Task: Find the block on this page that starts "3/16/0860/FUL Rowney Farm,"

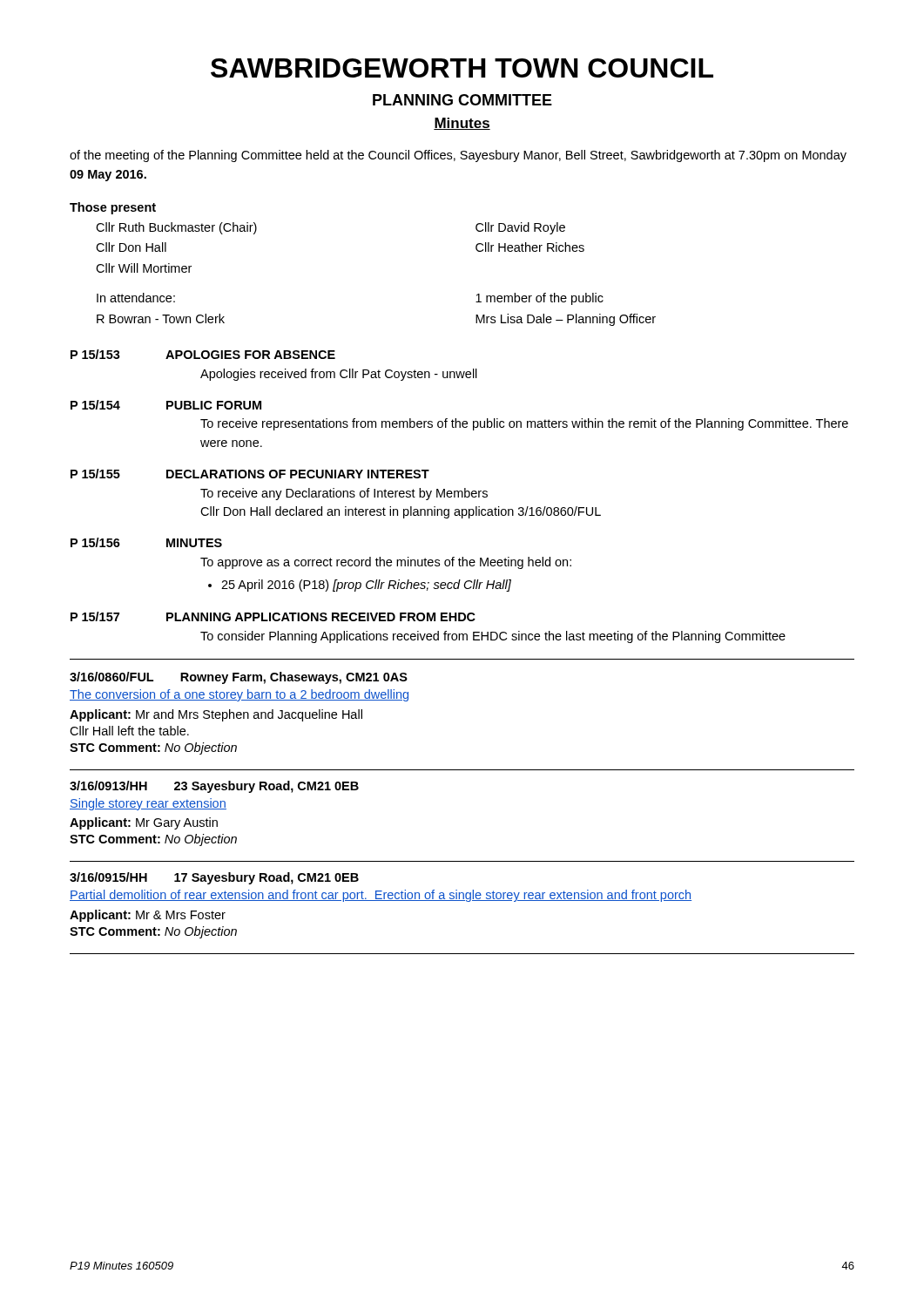Action: 239,678
